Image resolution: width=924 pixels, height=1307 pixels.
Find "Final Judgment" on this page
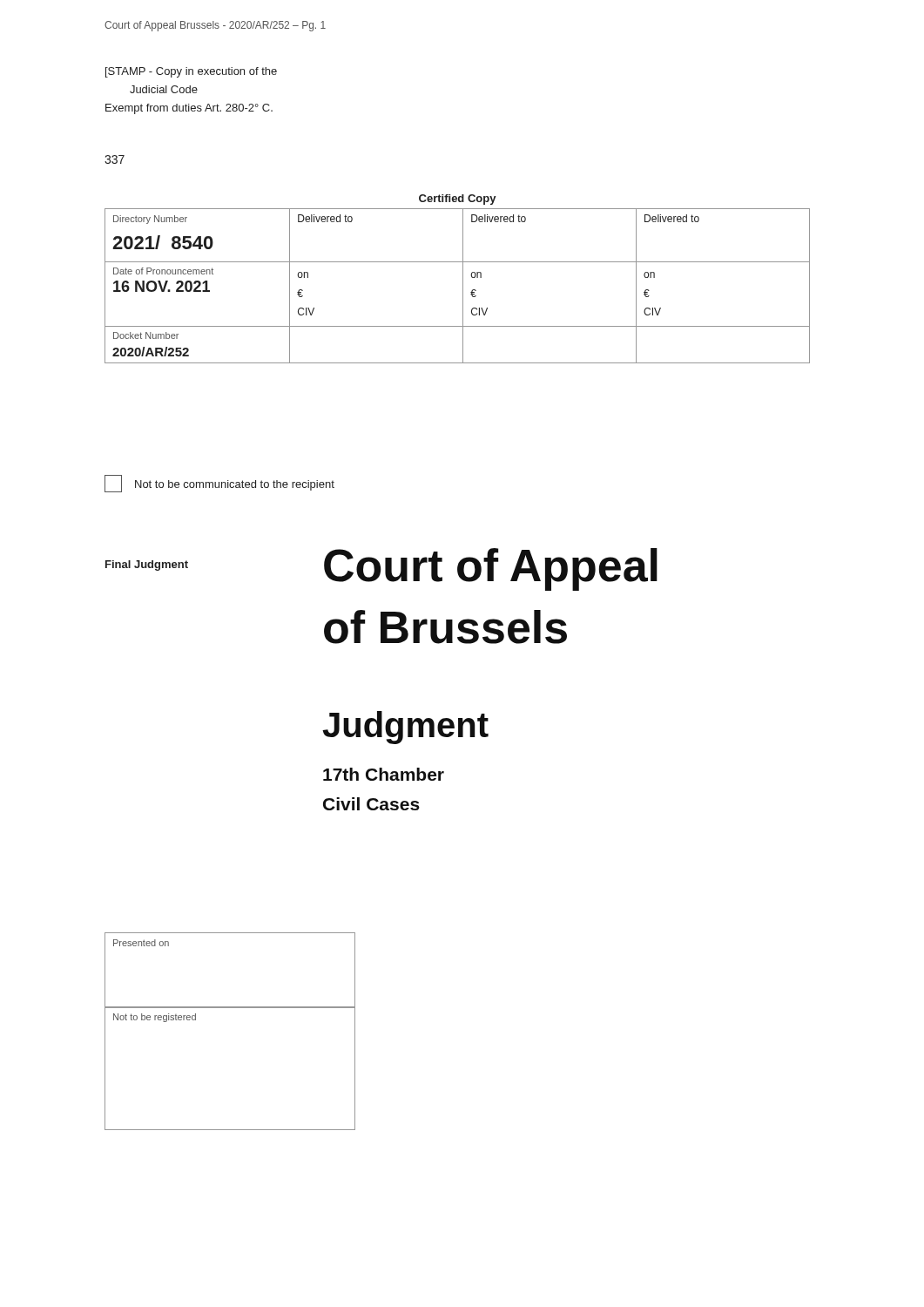146,564
